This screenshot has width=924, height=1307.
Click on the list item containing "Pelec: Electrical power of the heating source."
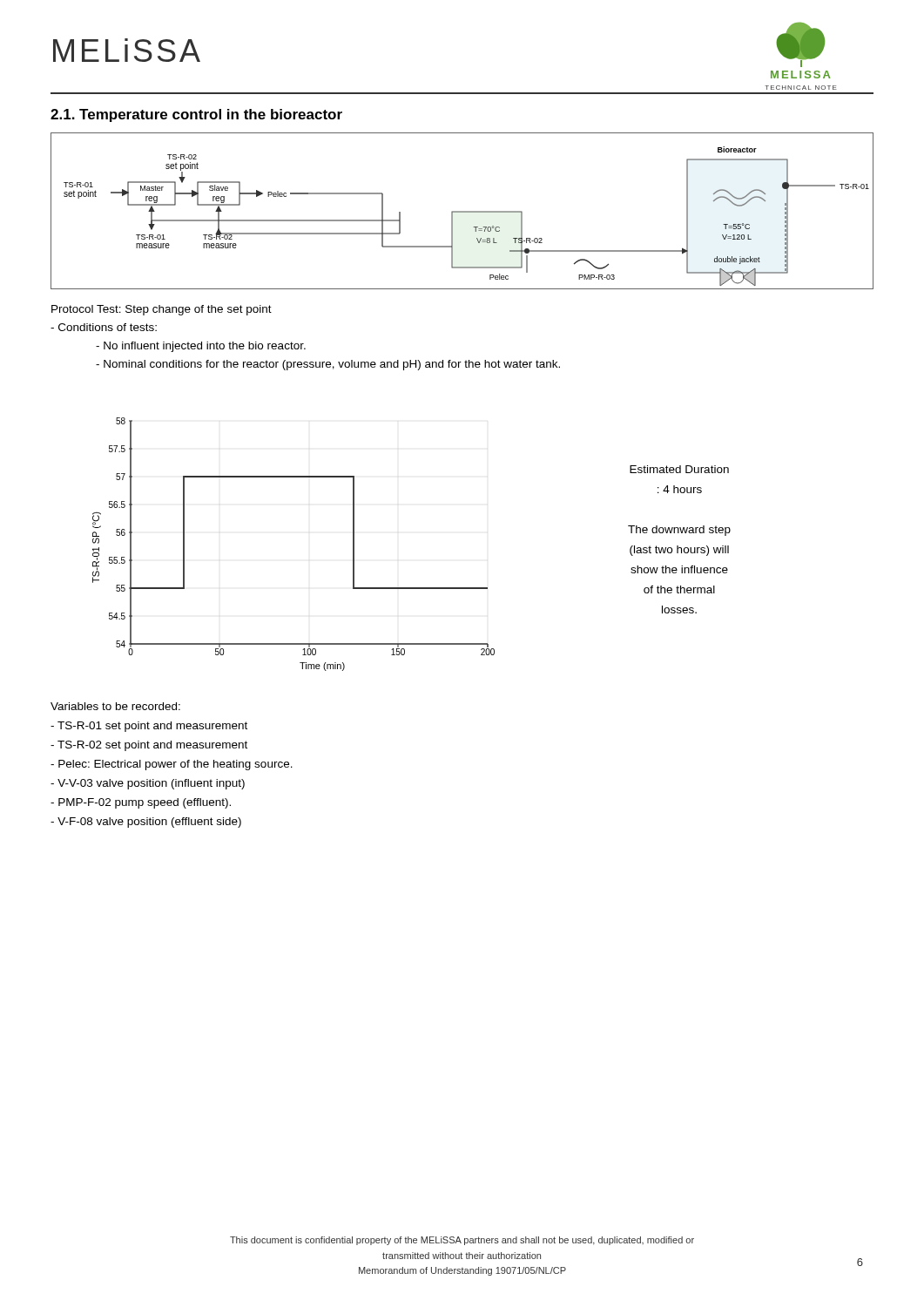pos(172,764)
